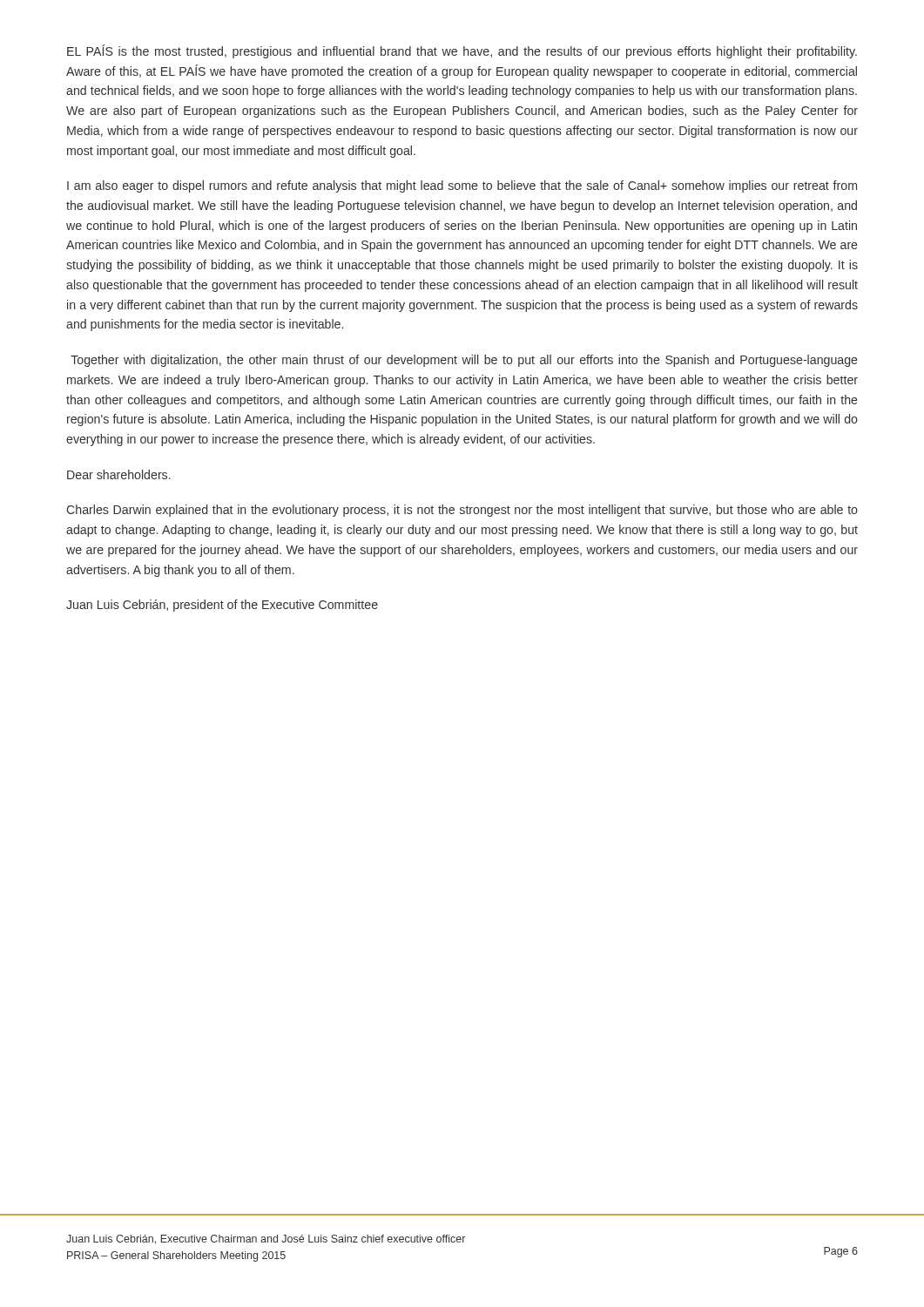Find the text that says "Dear shareholders."

coord(119,475)
